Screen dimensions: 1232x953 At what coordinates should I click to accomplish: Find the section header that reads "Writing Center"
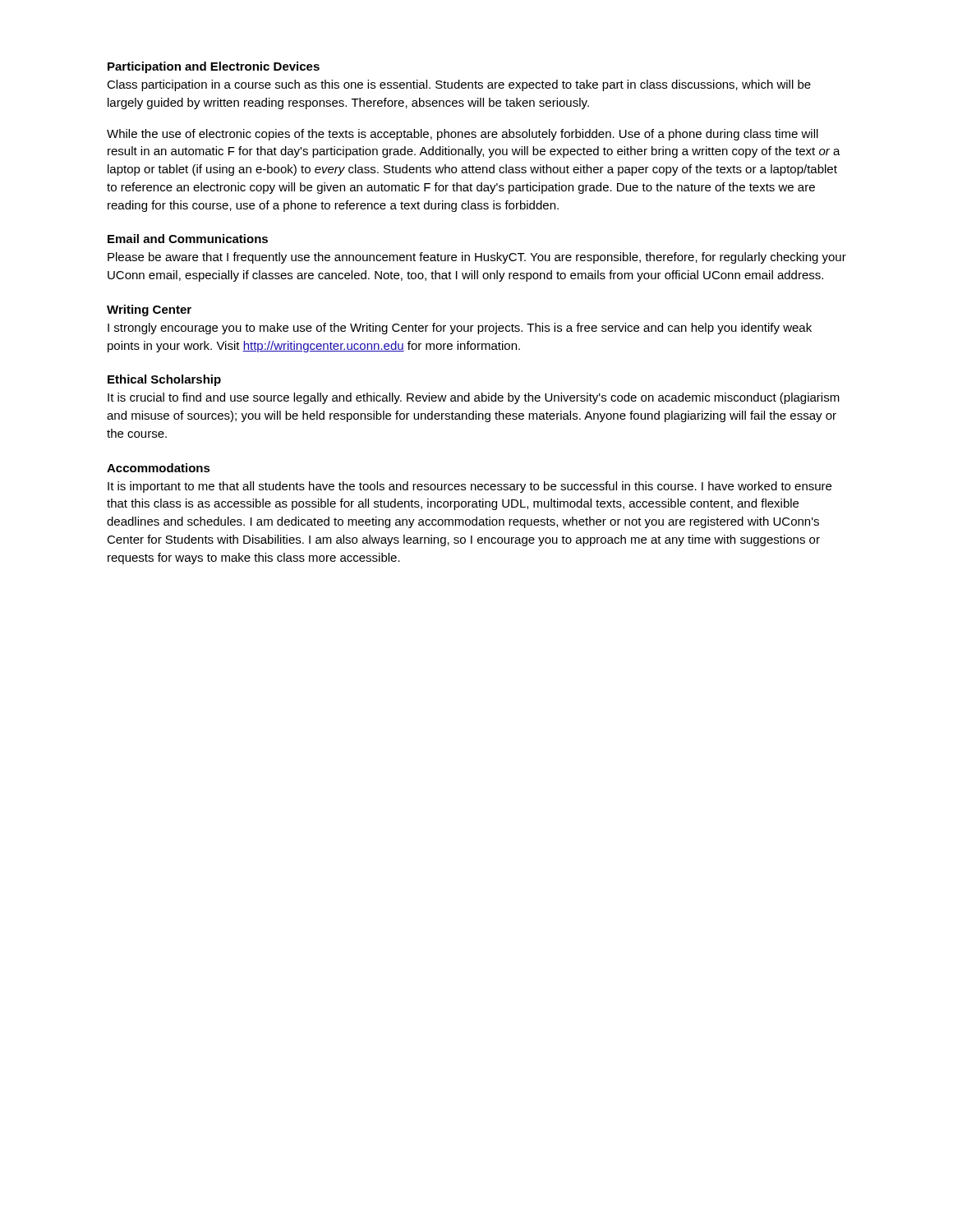[149, 309]
